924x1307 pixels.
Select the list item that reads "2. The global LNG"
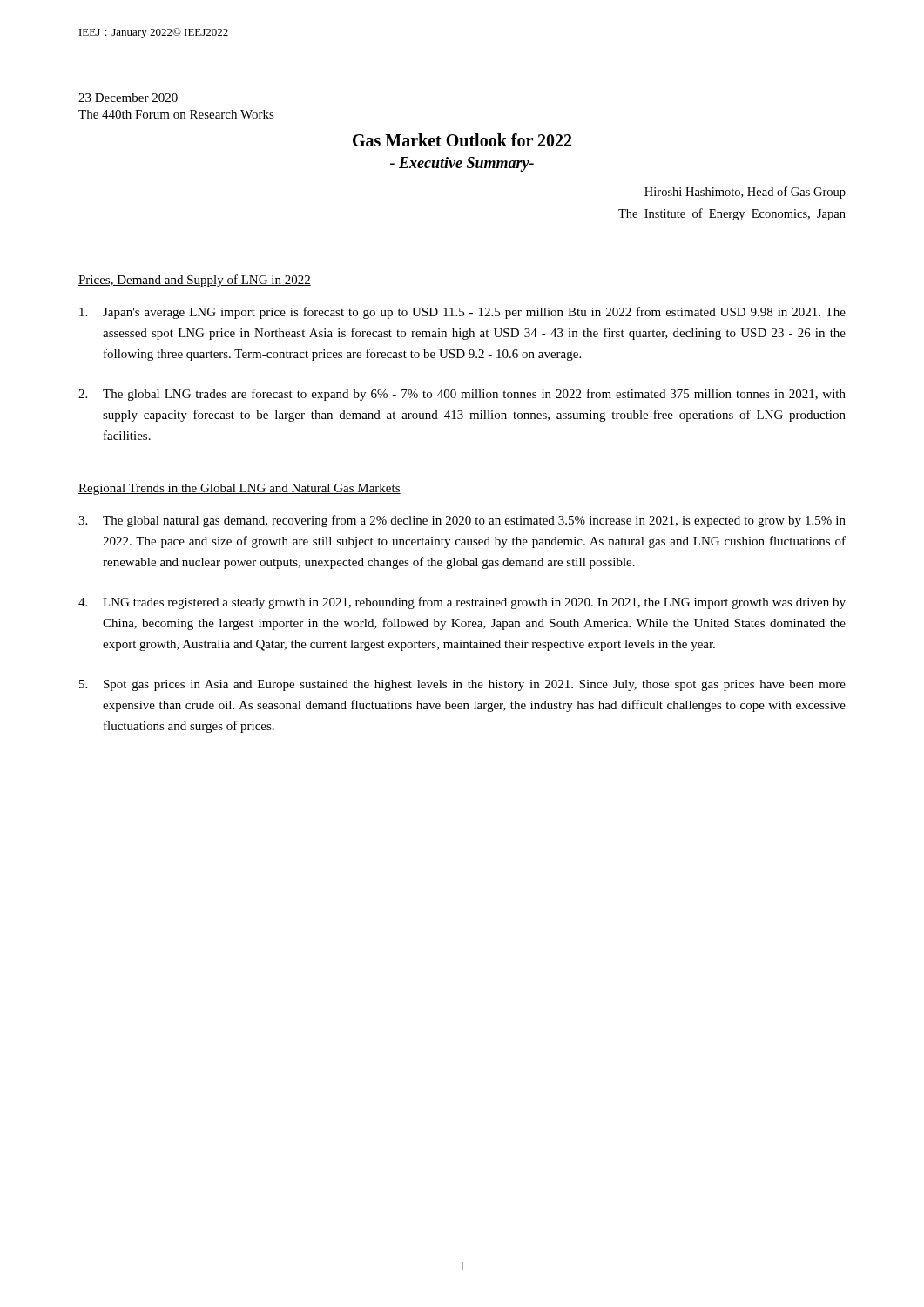(x=462, y=415)
